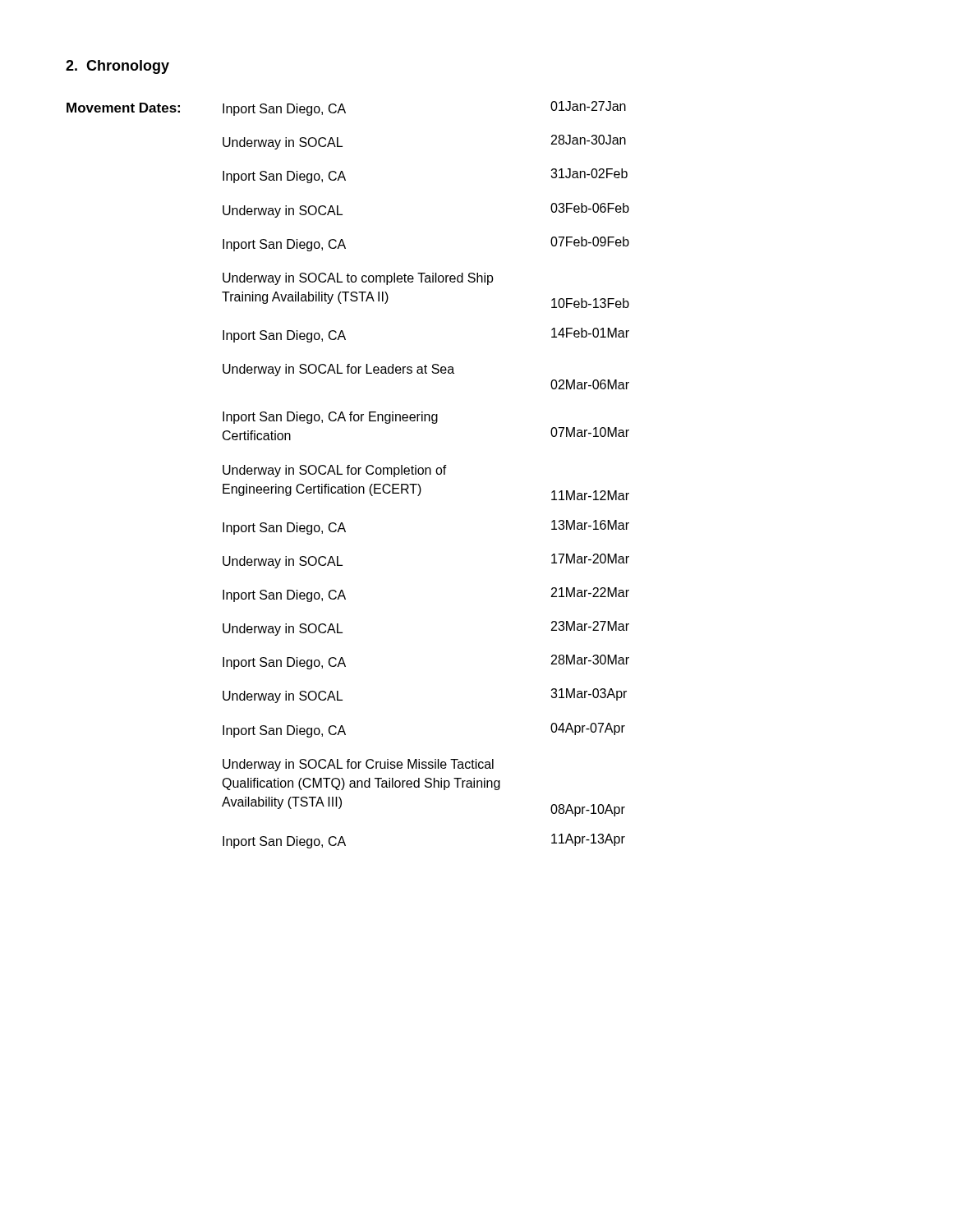Locate the list item containing "Underway in SOCAL to complete Tailored Ship"
957x1232 pixels.
426,290
